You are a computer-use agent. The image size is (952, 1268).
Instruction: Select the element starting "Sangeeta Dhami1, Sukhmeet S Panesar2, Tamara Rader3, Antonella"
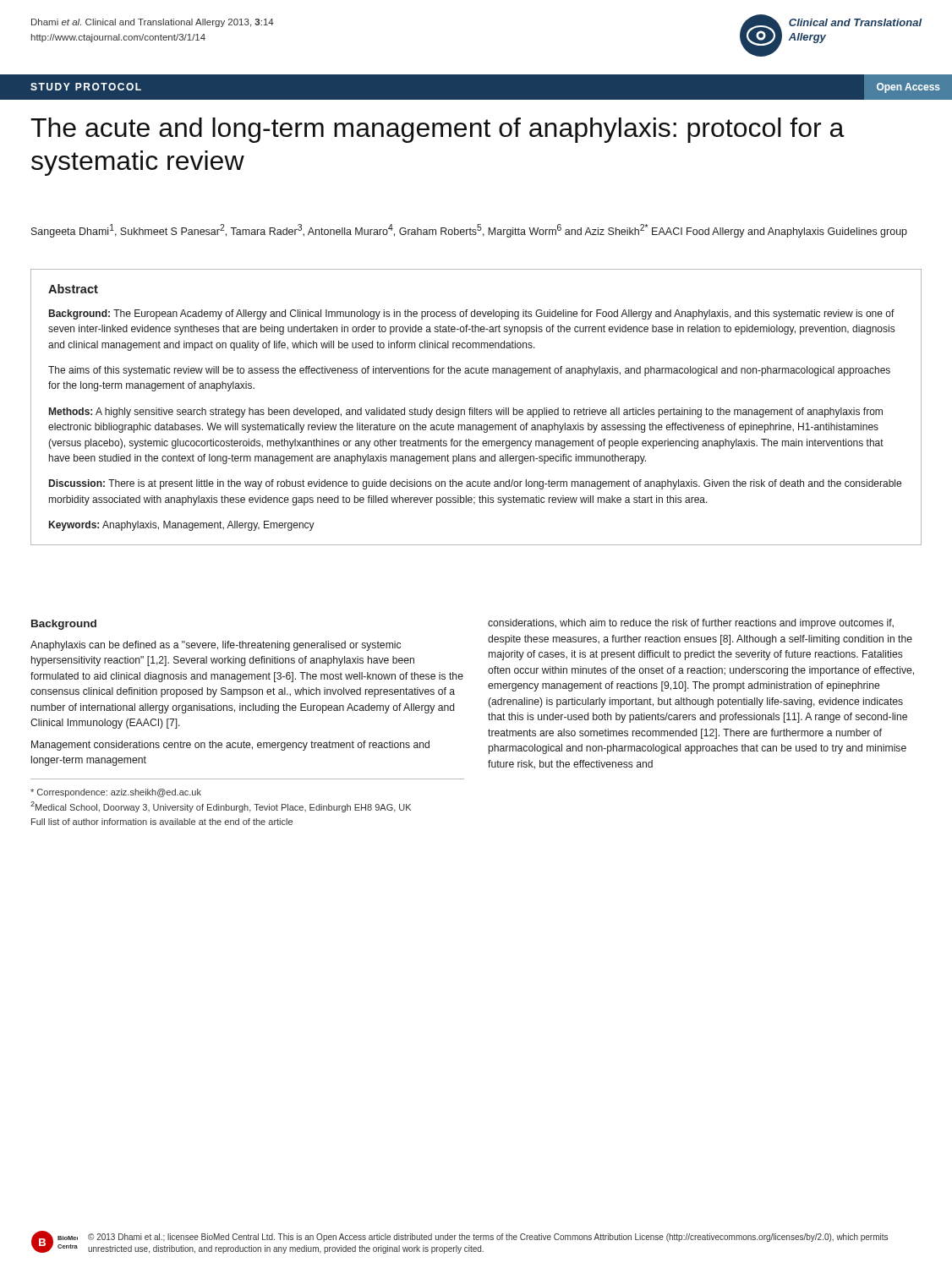469,230
